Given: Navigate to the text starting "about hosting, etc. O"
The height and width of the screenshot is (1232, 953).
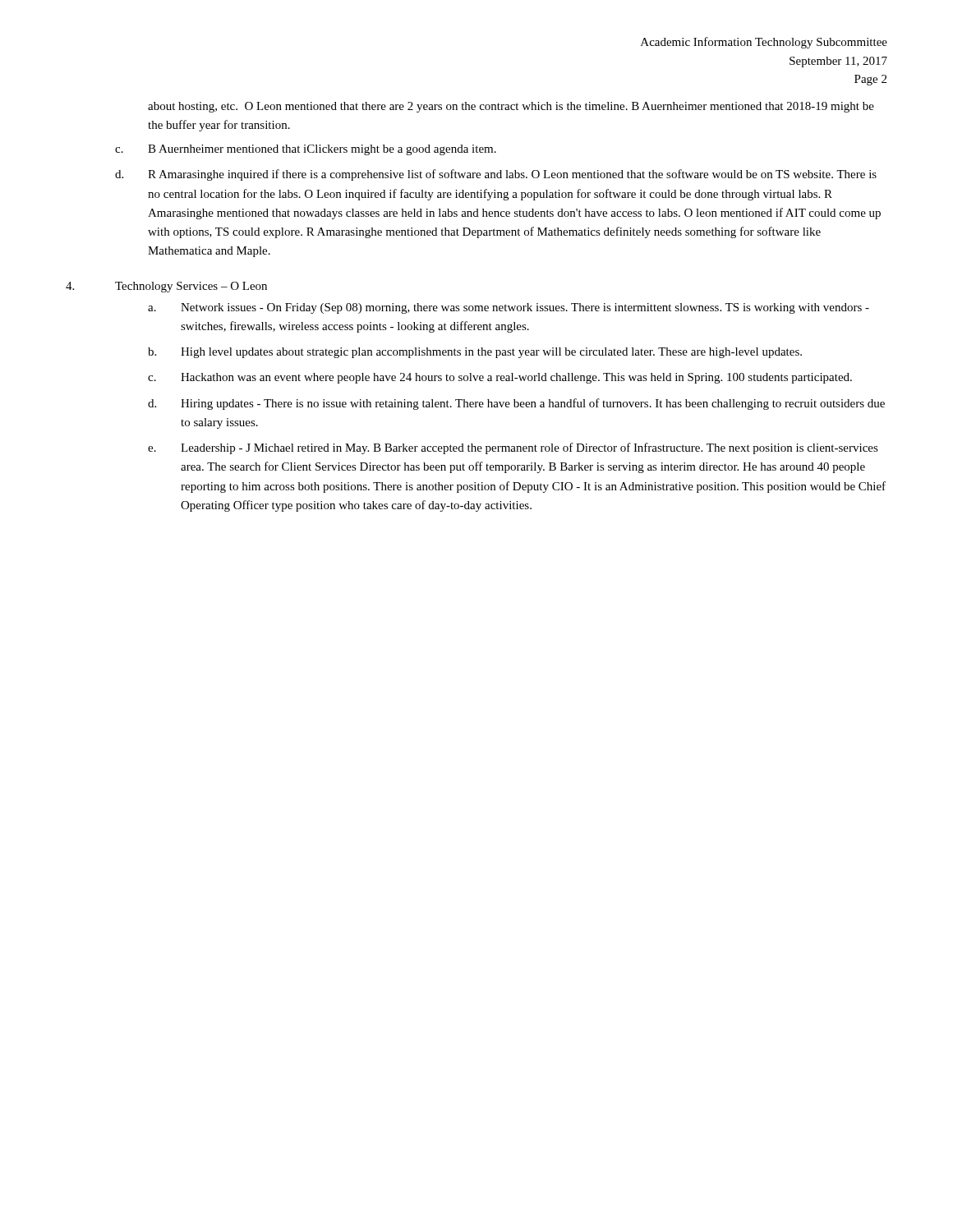Looking at the screenshot, I should [511, 115].
